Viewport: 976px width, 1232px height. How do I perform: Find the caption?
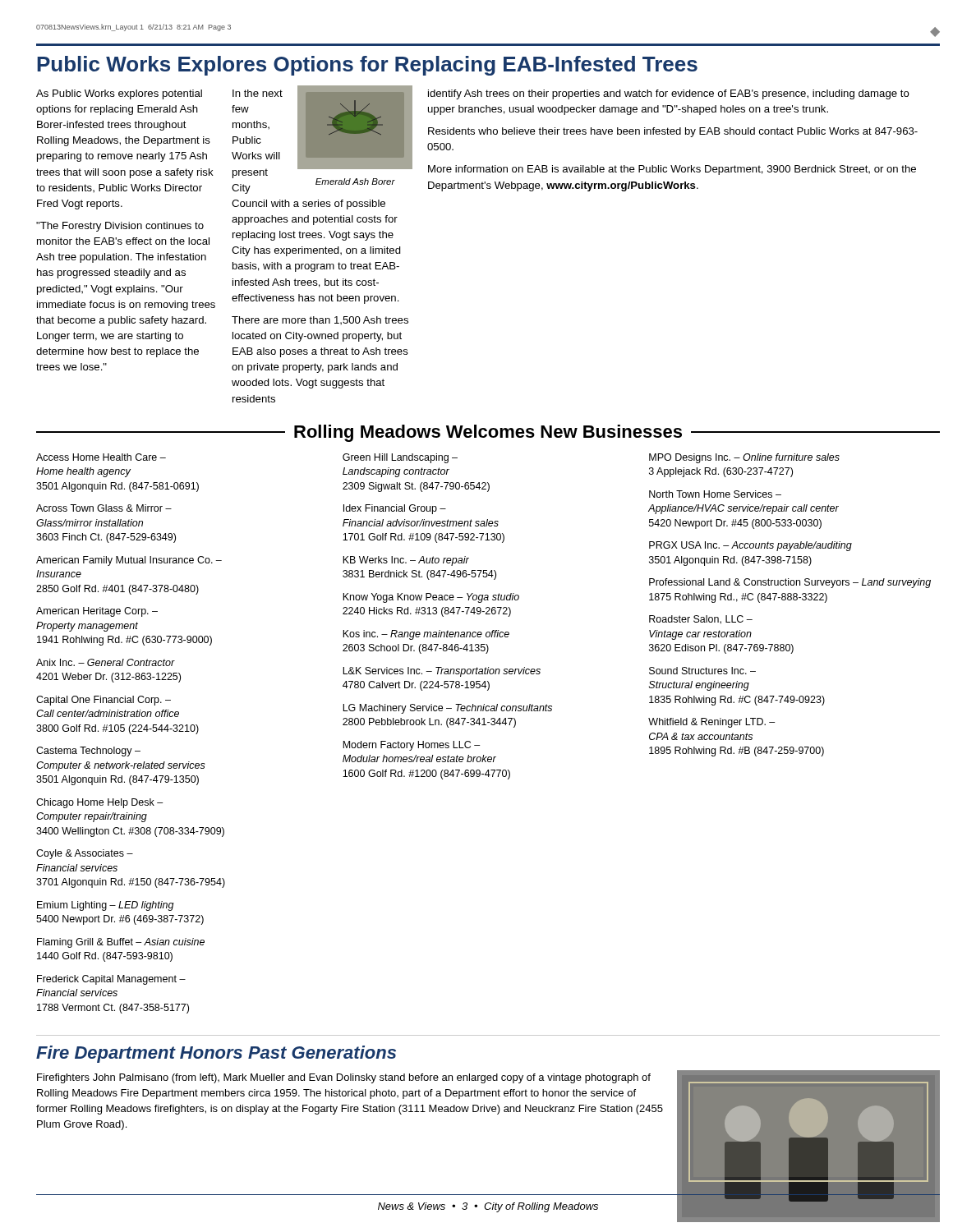(x=355, y=182)
